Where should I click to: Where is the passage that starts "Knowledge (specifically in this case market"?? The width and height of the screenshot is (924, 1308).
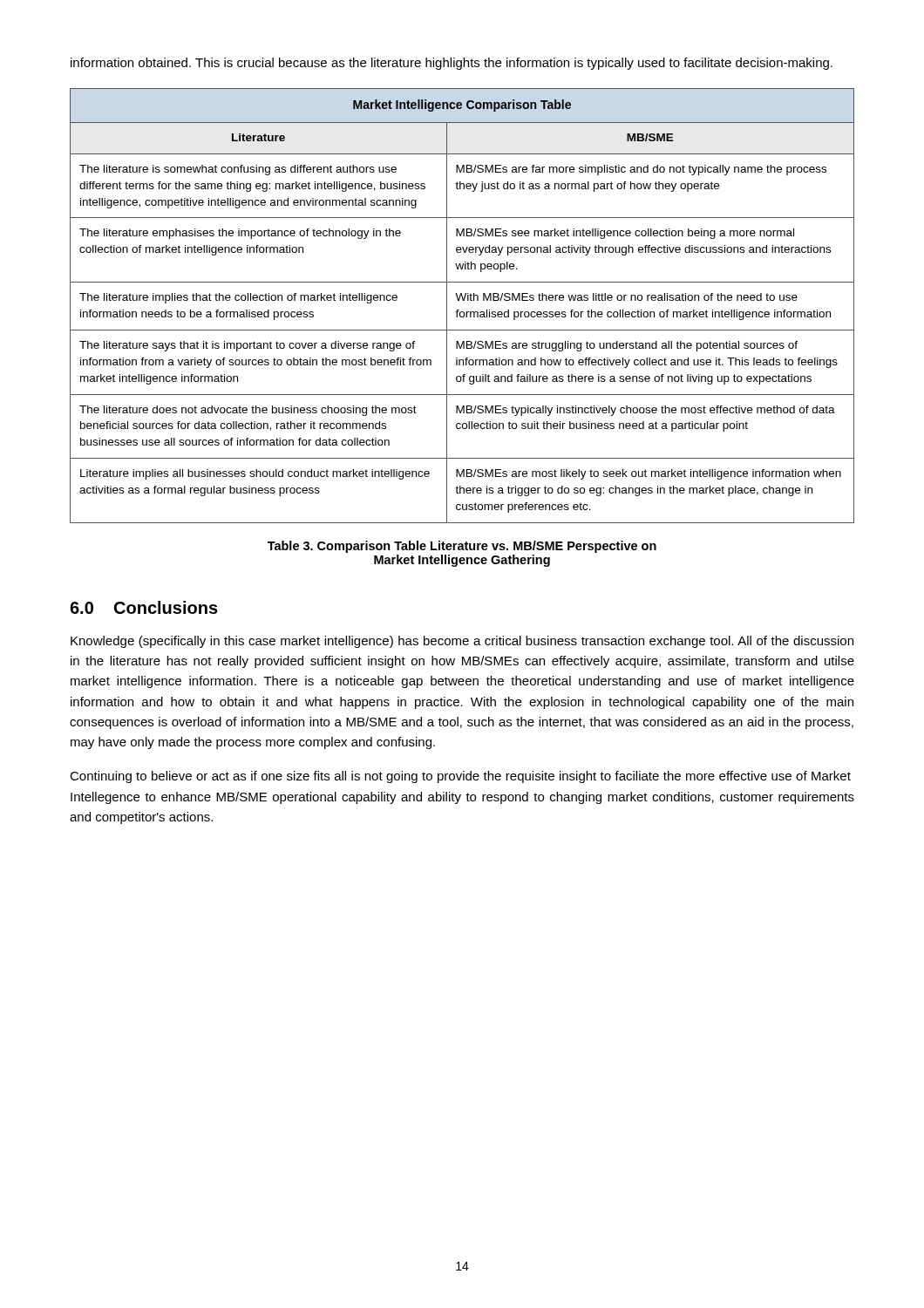(462, 691)
